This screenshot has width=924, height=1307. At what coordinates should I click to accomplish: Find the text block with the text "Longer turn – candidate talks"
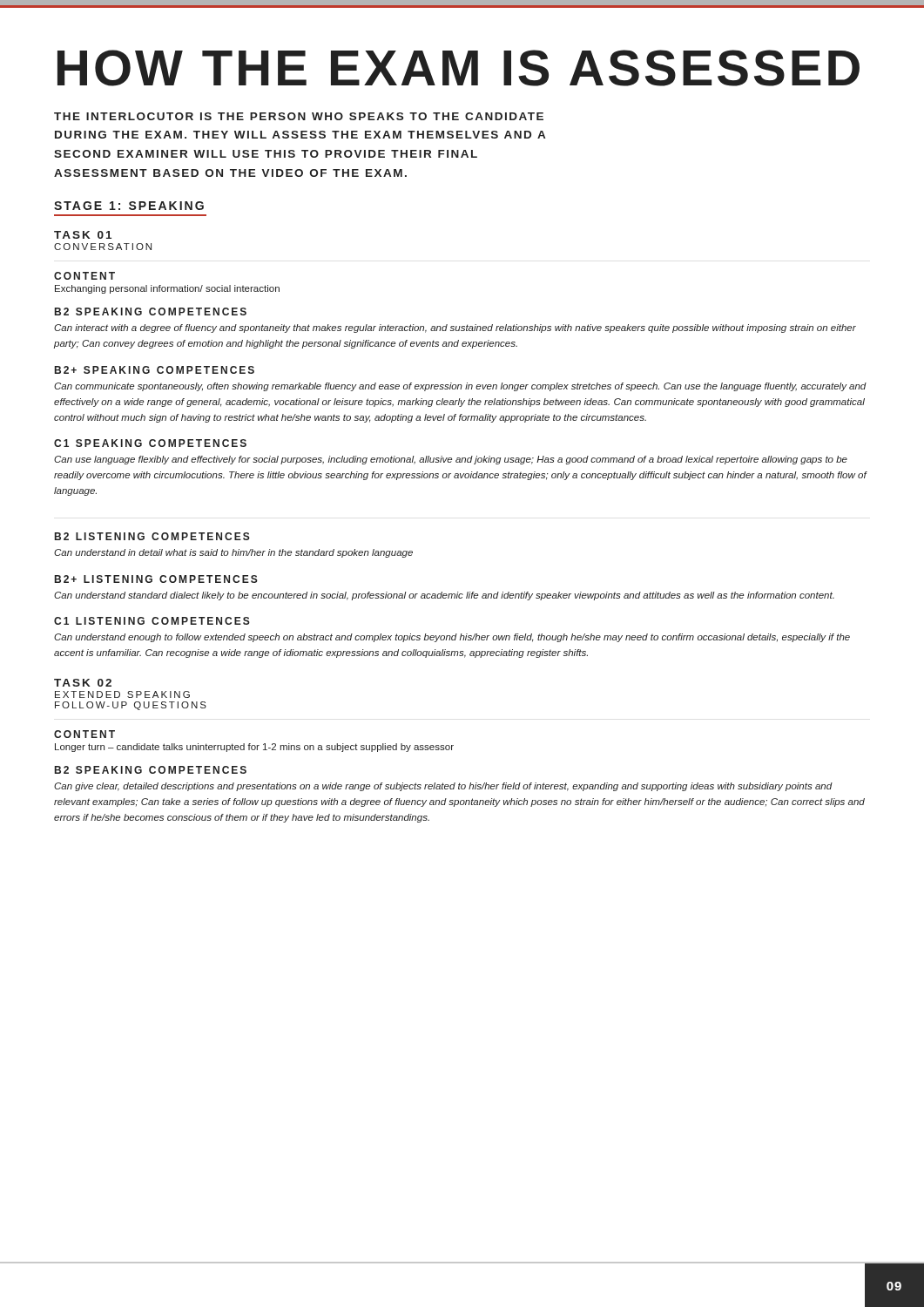pos(462,747)
